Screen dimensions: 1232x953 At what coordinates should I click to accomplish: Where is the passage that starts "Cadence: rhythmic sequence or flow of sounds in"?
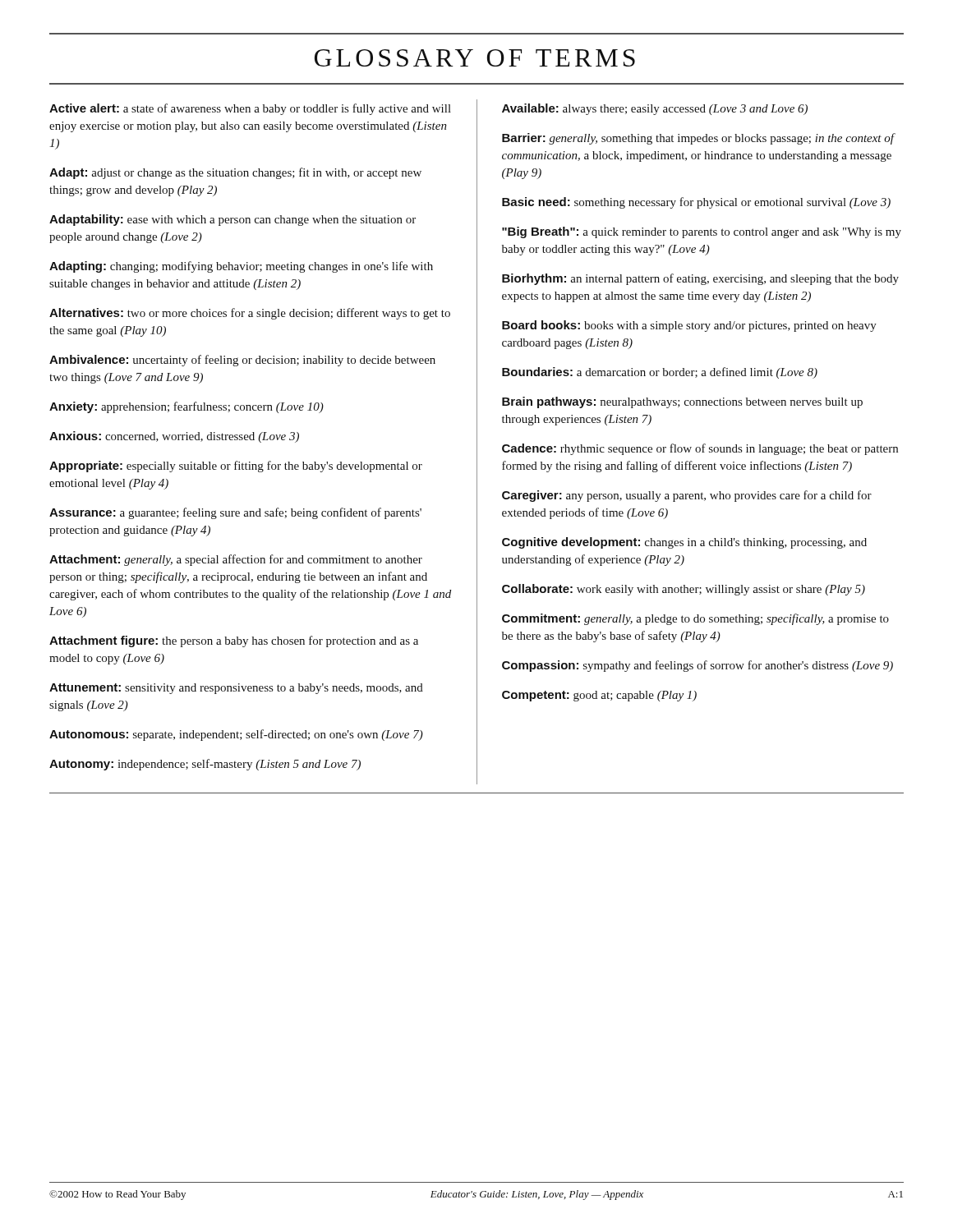click(x=700, y=457)
